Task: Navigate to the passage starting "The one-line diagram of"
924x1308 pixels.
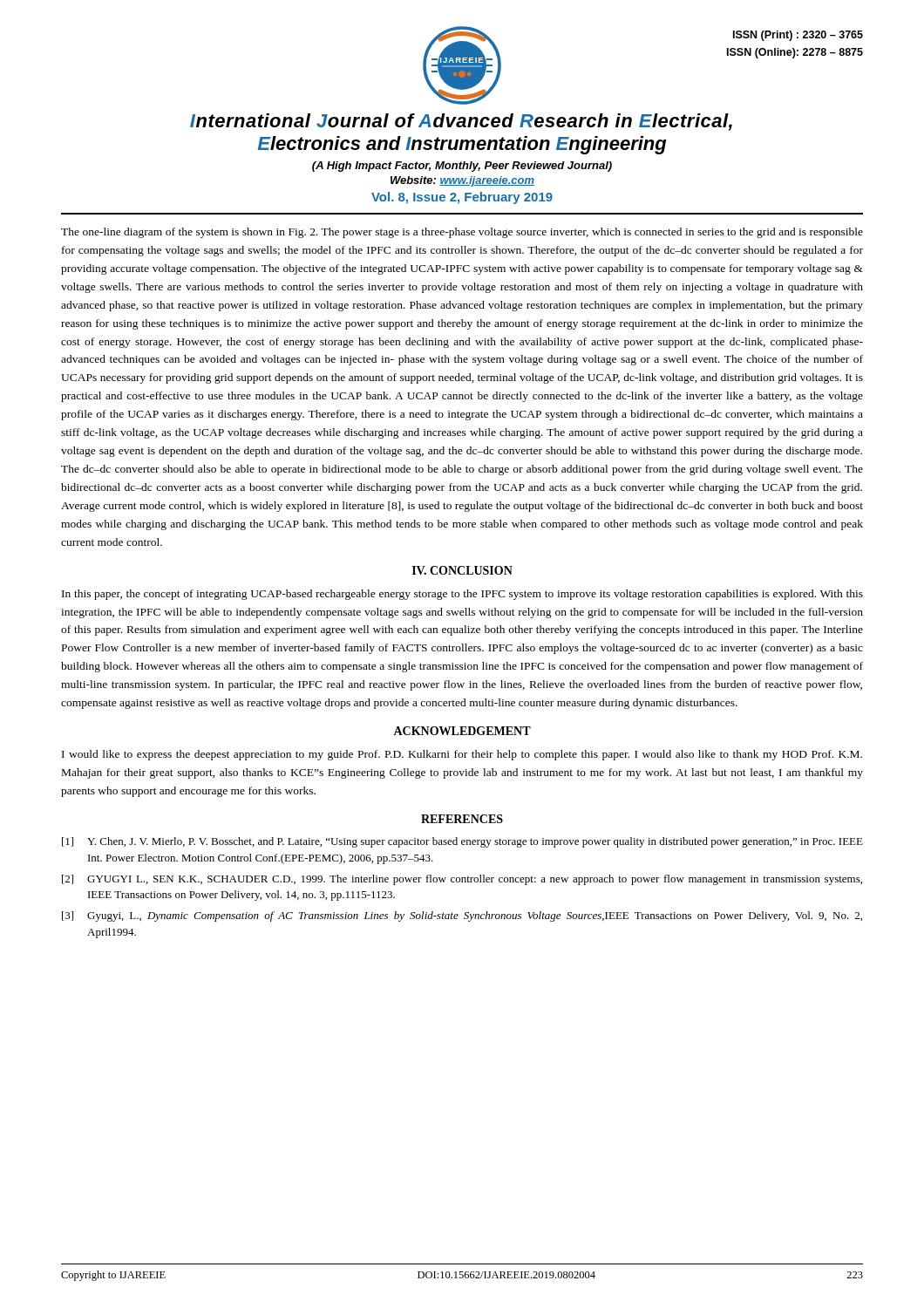Action: [462, 387]
